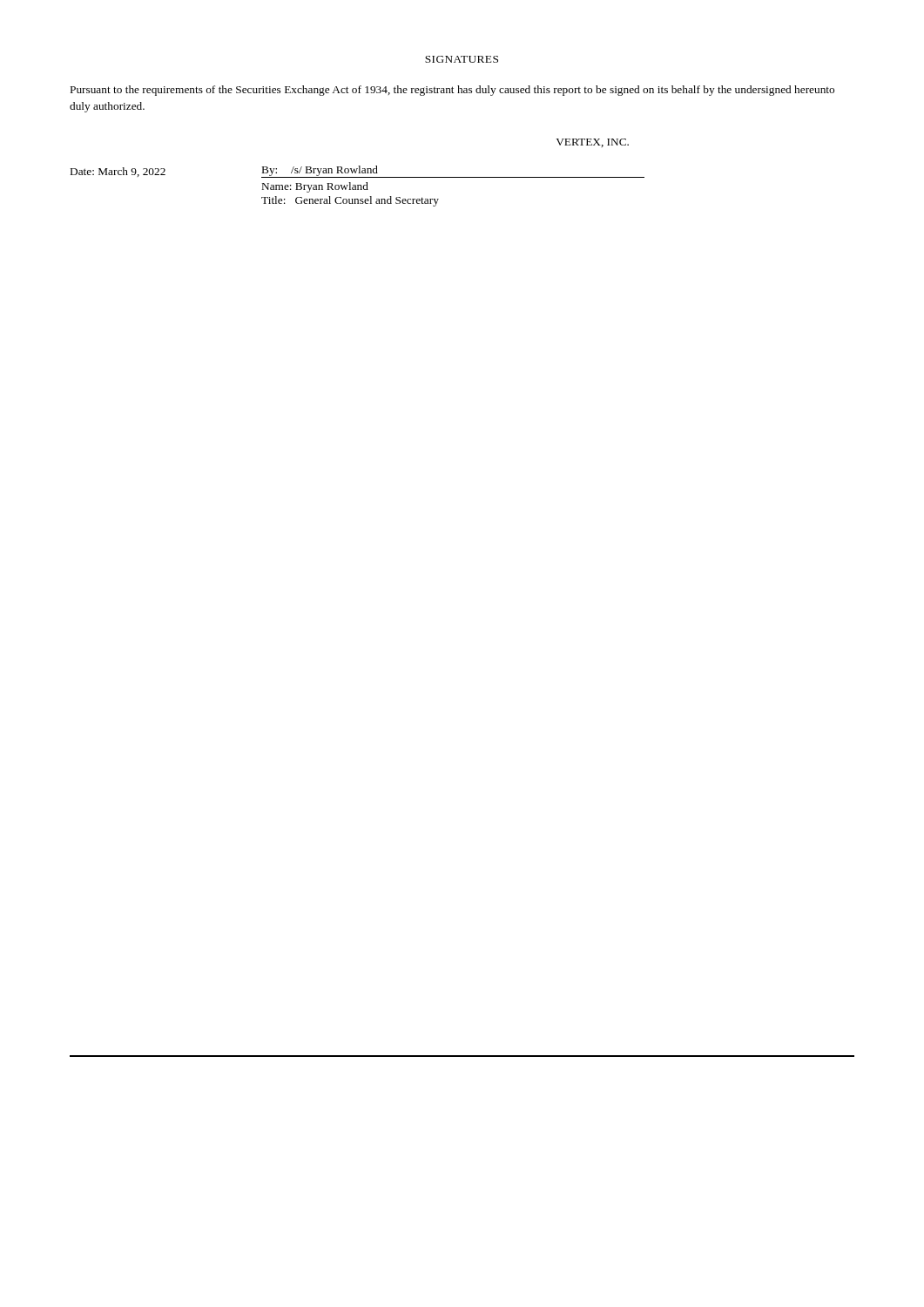This screenshot has height=1307, width=924.
Task: Click on the text block that reads "By: /s/ Bryan Rowland Name:"
Action: point(558,185)
